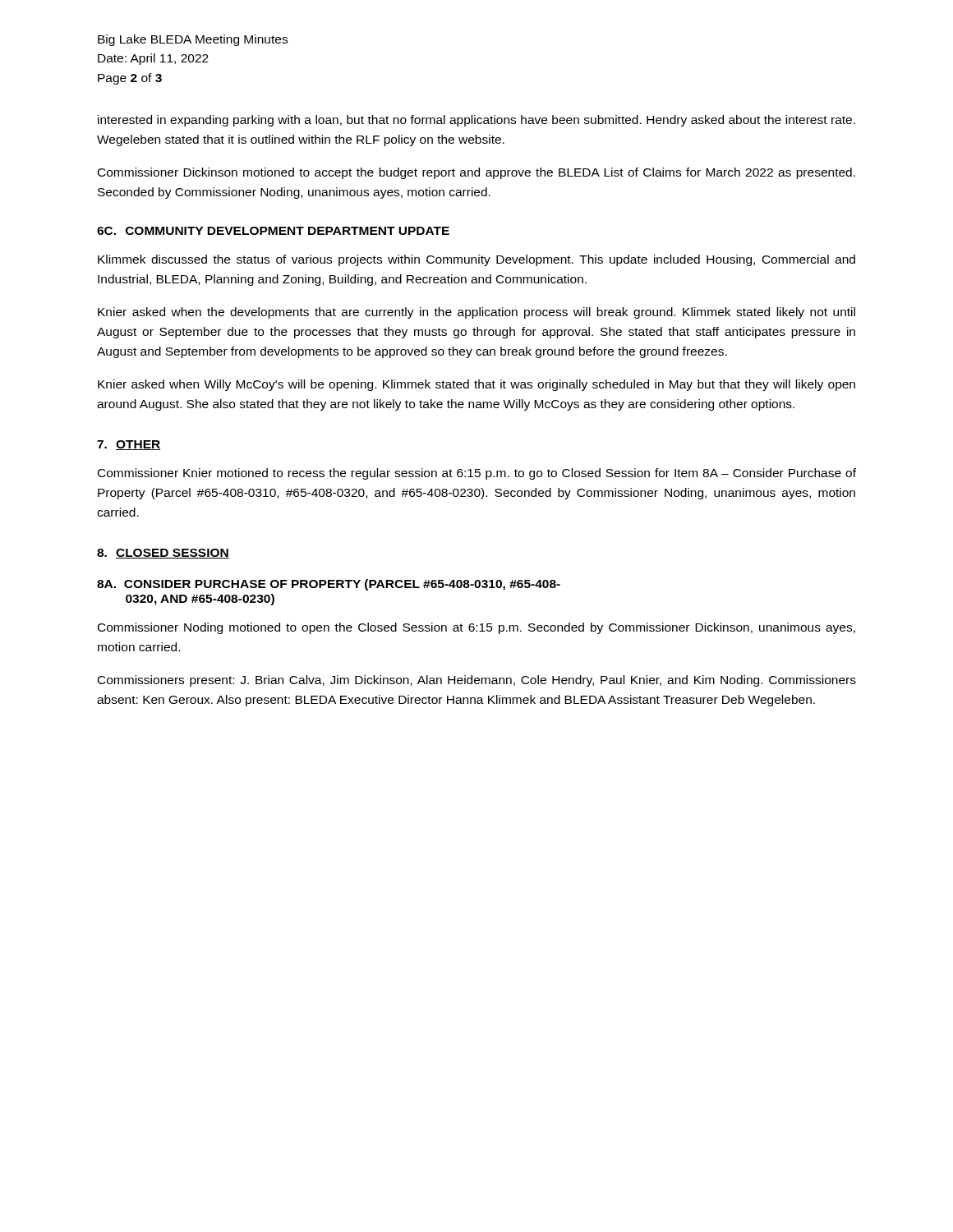953x1232 pixels.
Task: Find the text block that reads "Klimmek discussed the status"
Action: click(x=476, y=269)
